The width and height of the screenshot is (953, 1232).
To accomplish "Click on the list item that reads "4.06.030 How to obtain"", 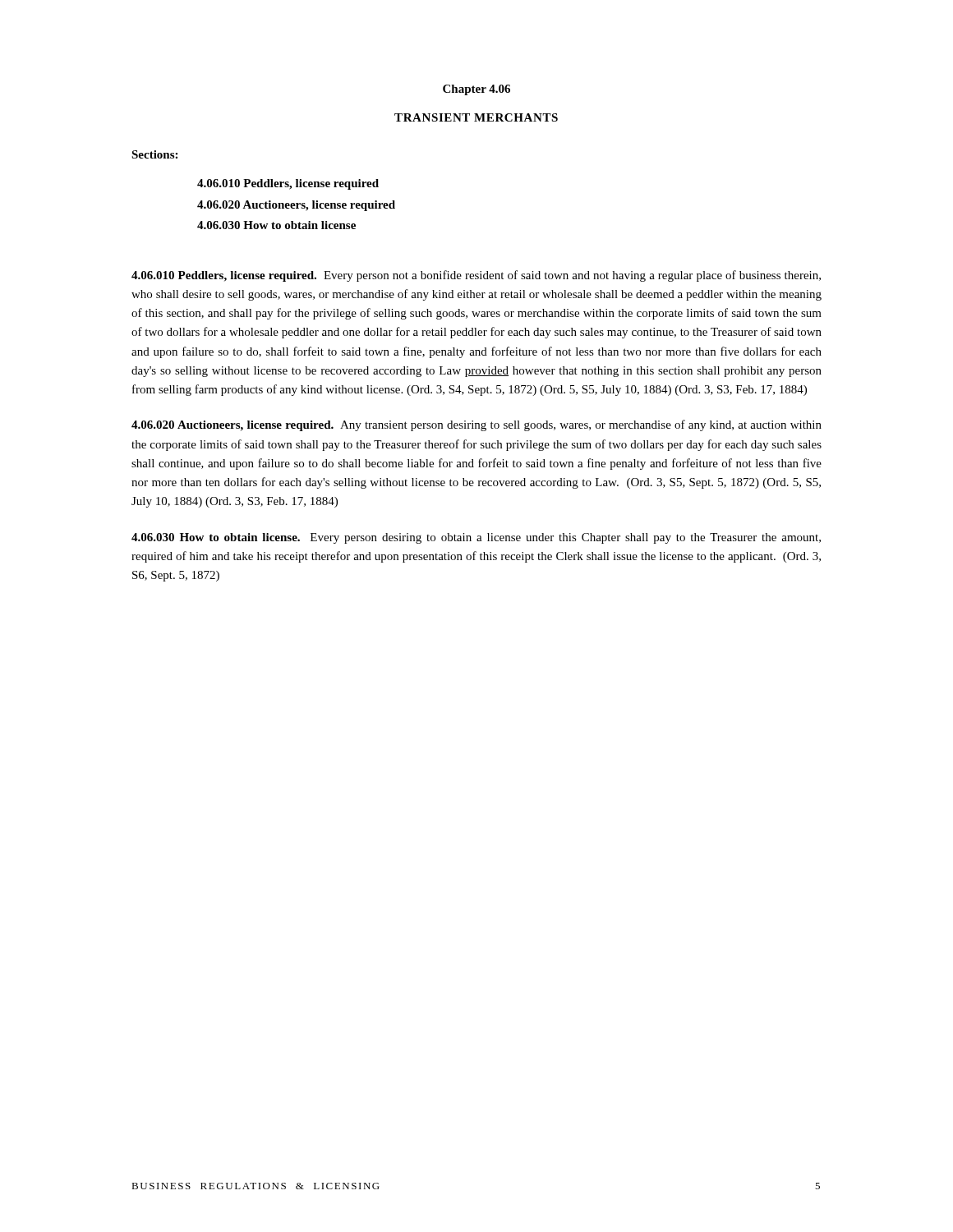I will click(277, 225).
